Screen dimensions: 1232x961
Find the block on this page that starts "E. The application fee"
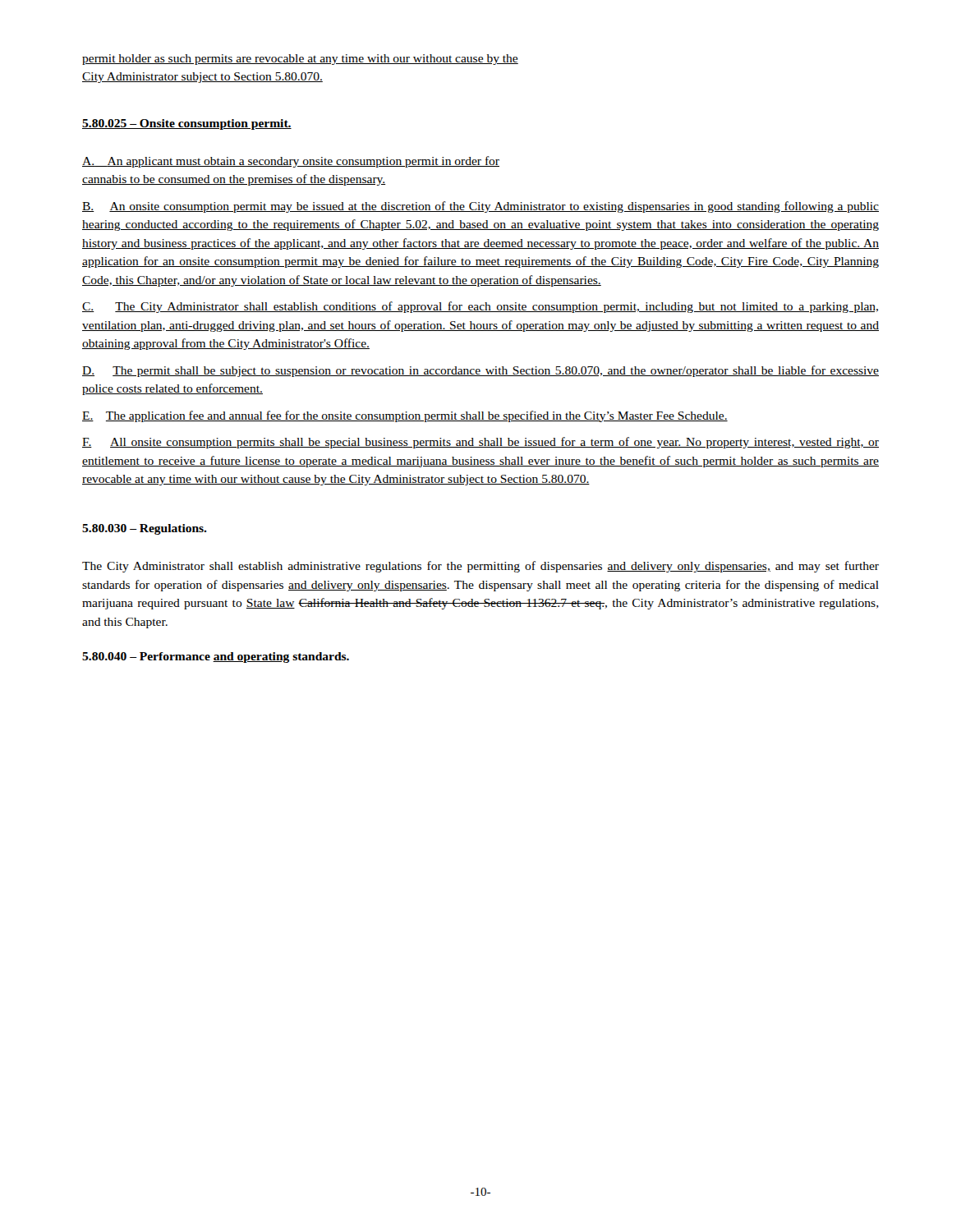(405, 415)
